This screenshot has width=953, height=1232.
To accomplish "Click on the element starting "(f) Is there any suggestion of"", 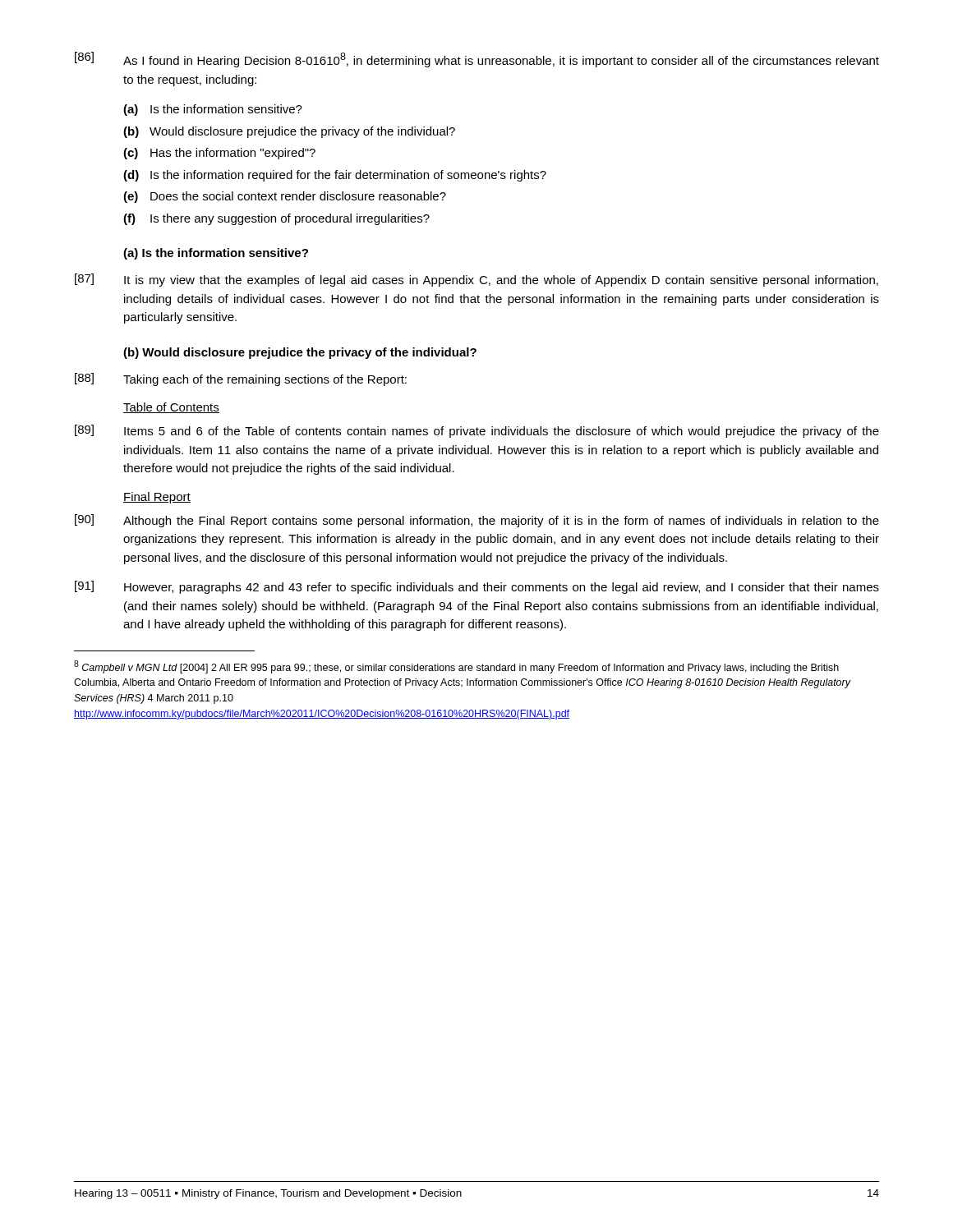I will coord(276,219).
